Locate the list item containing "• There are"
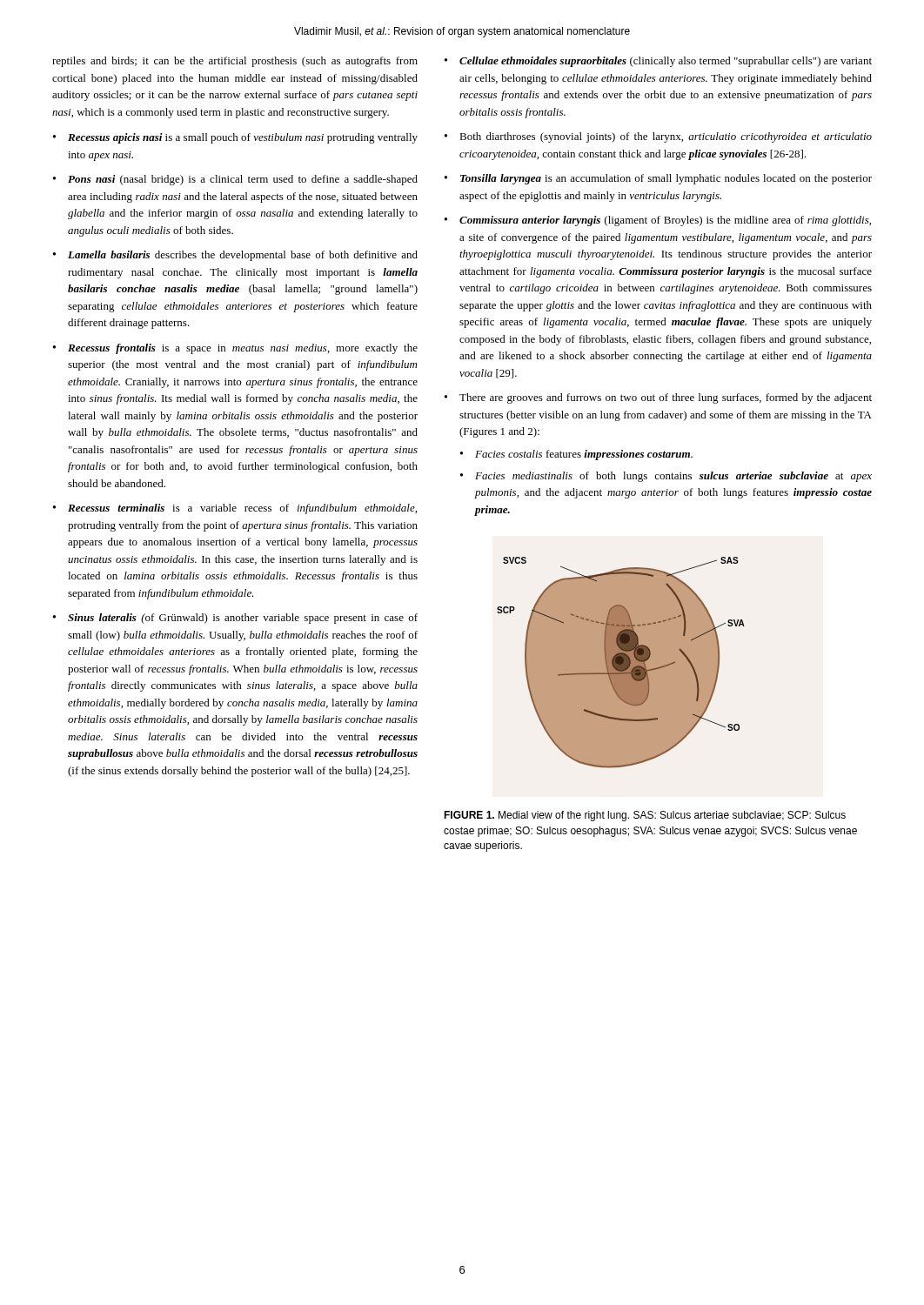 (x=658, y=457)
